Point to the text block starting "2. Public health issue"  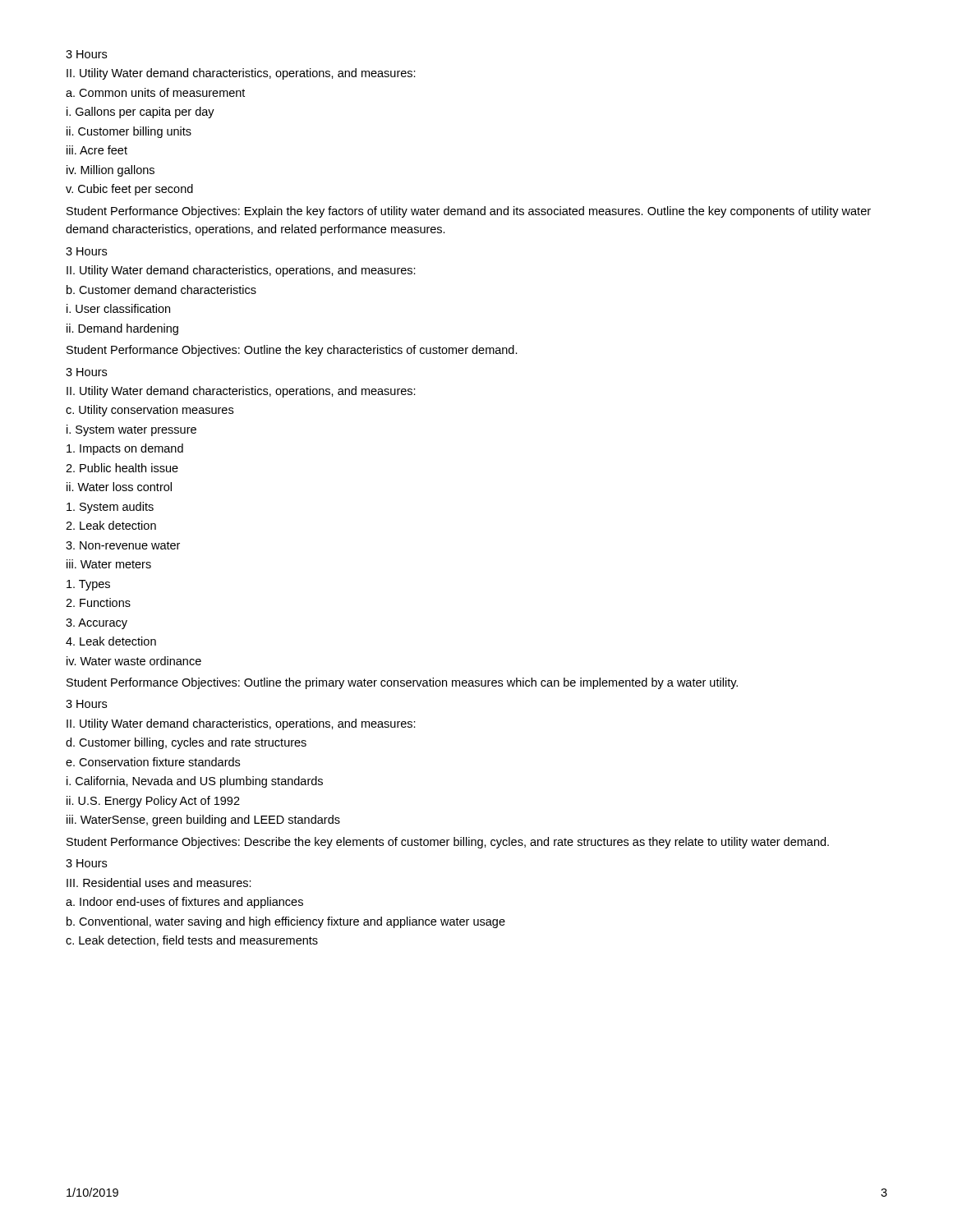click(x=122, y=468)
